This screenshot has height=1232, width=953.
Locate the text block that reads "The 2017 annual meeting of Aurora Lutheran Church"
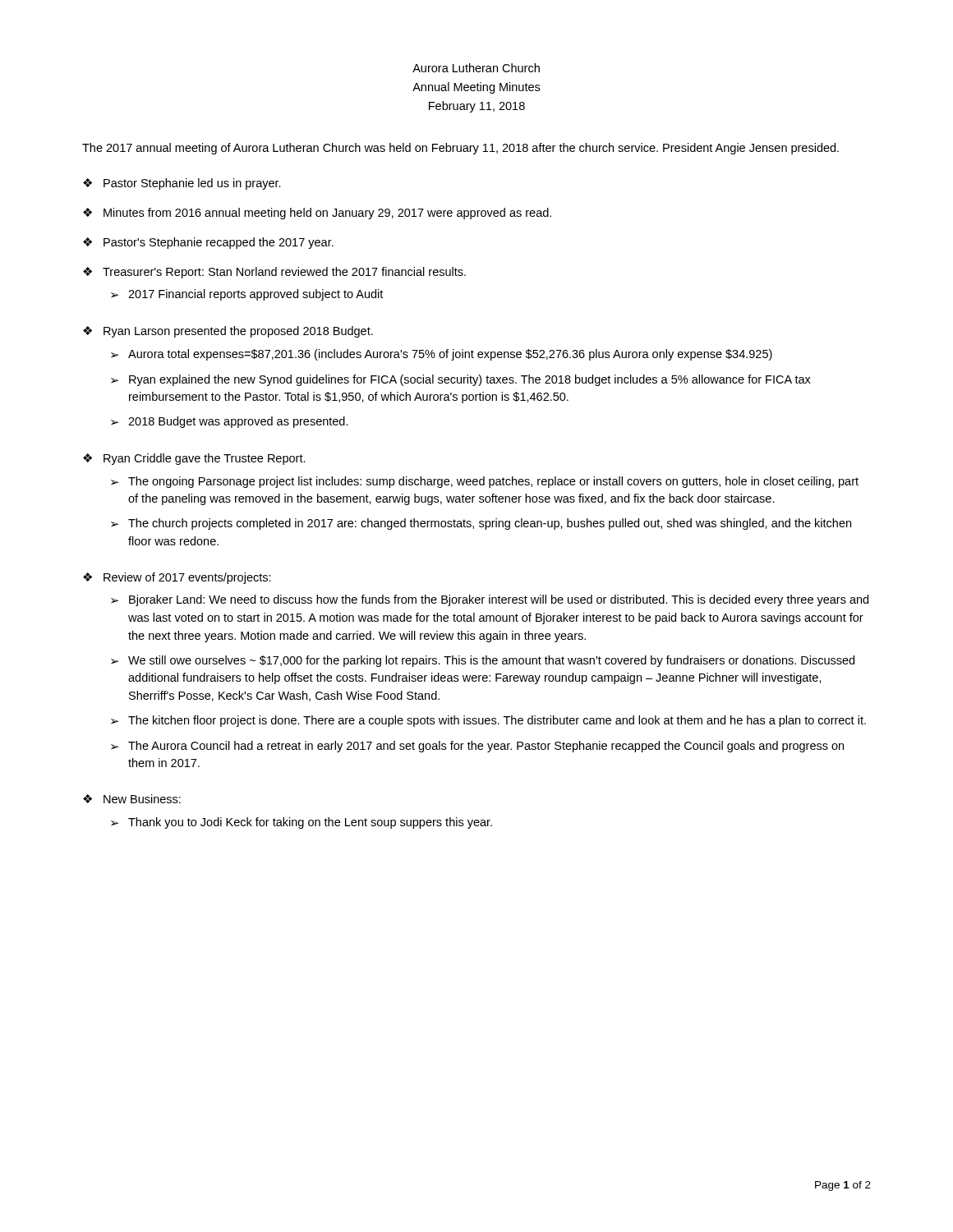coord(461,147)
